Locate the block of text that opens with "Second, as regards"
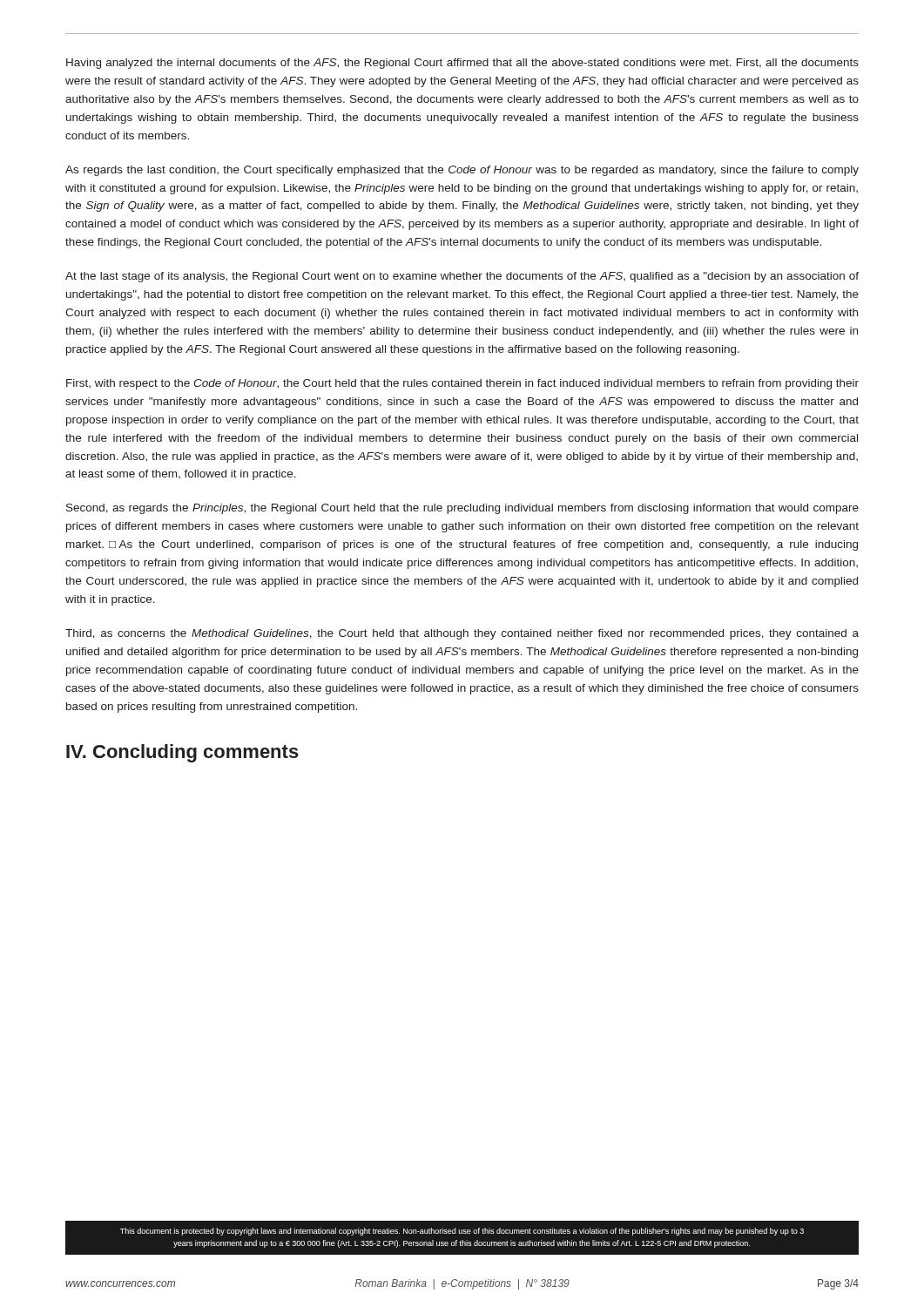The height and width of the screenshot is (1307, 924). click(x=462, y=553)
